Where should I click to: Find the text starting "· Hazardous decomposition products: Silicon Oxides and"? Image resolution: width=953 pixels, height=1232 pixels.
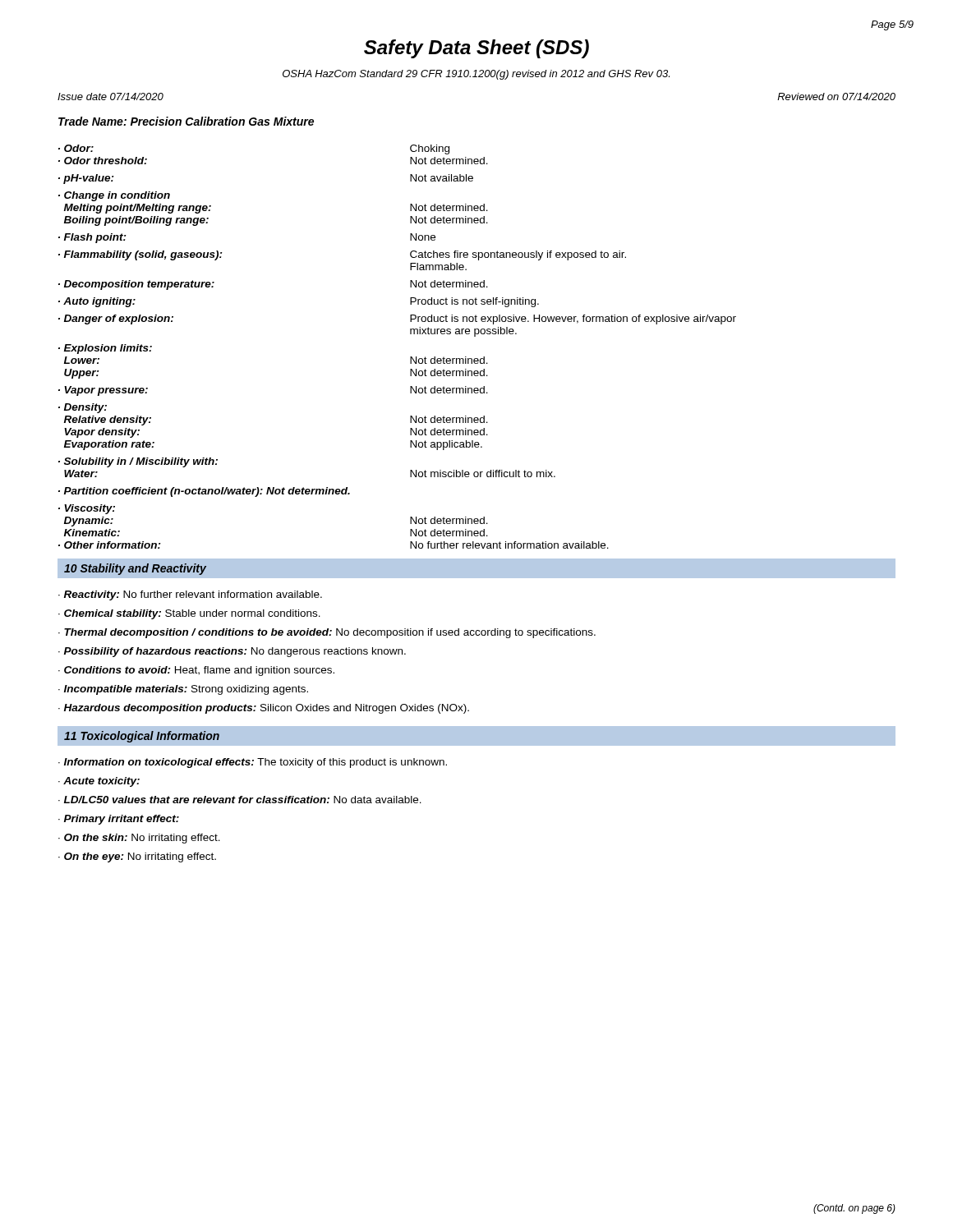pyautogui.click(x=476, y=708)
